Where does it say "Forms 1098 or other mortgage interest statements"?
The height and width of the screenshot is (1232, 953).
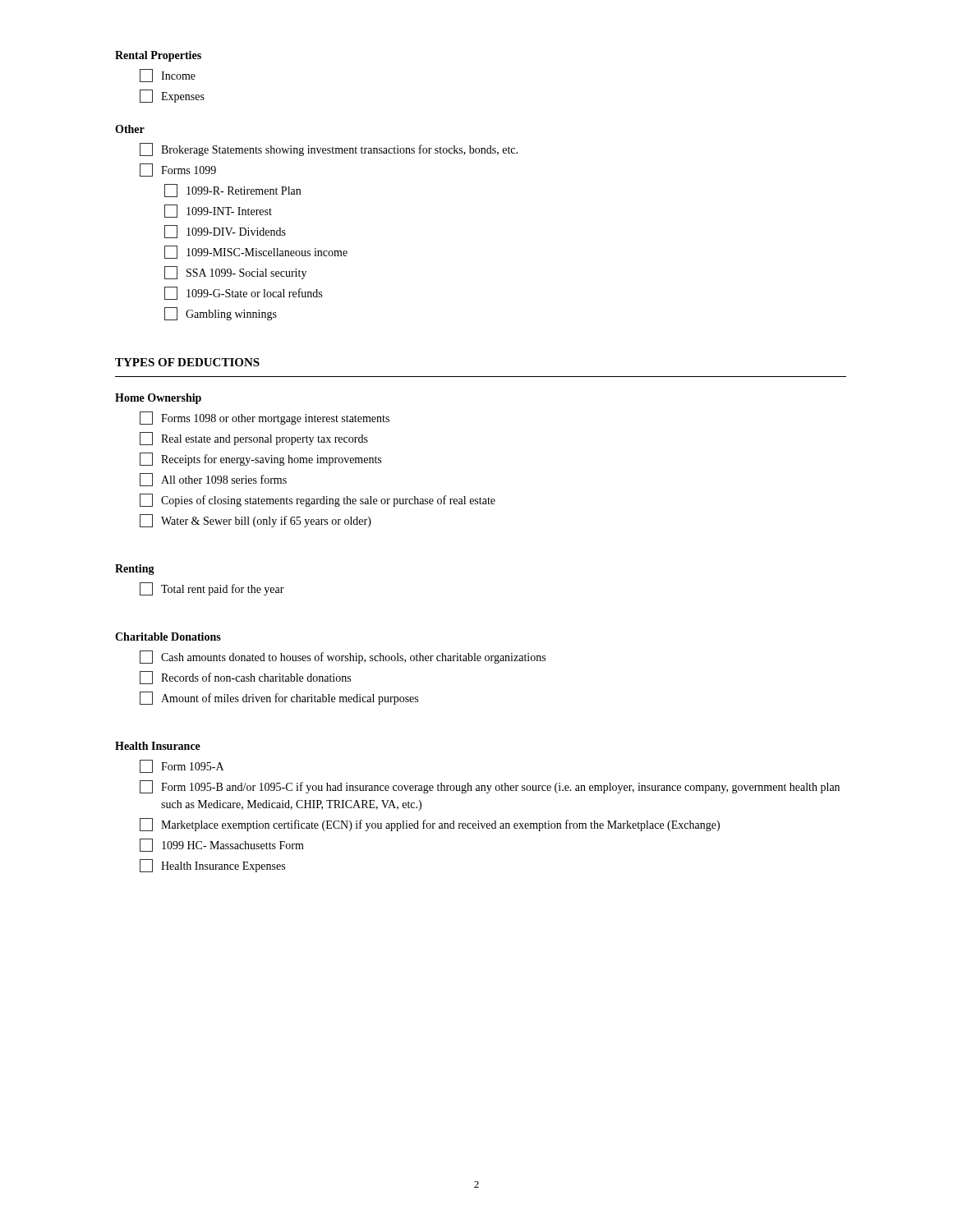[265, 419]
